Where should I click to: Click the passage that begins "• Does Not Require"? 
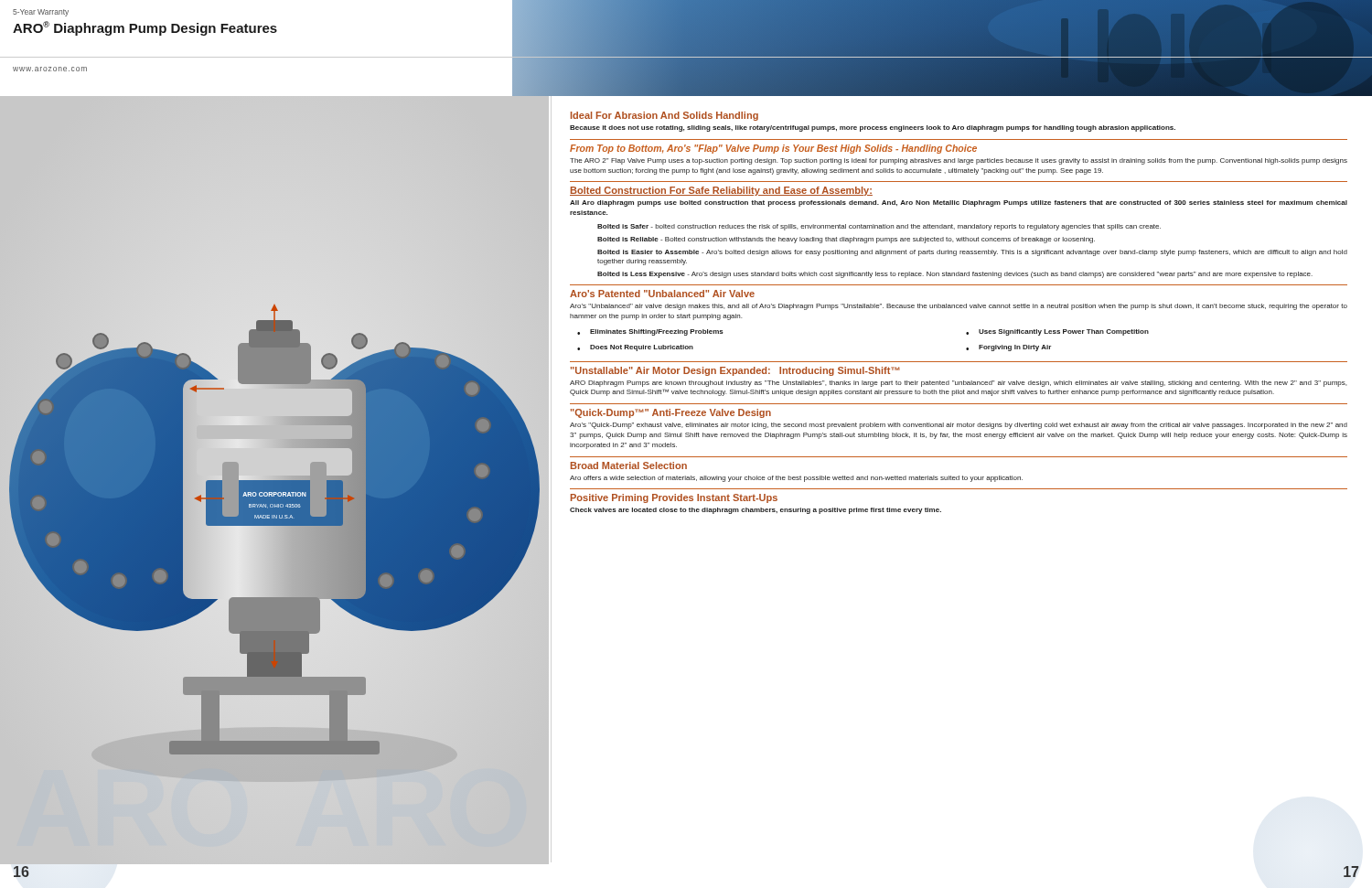coord(635,348)
